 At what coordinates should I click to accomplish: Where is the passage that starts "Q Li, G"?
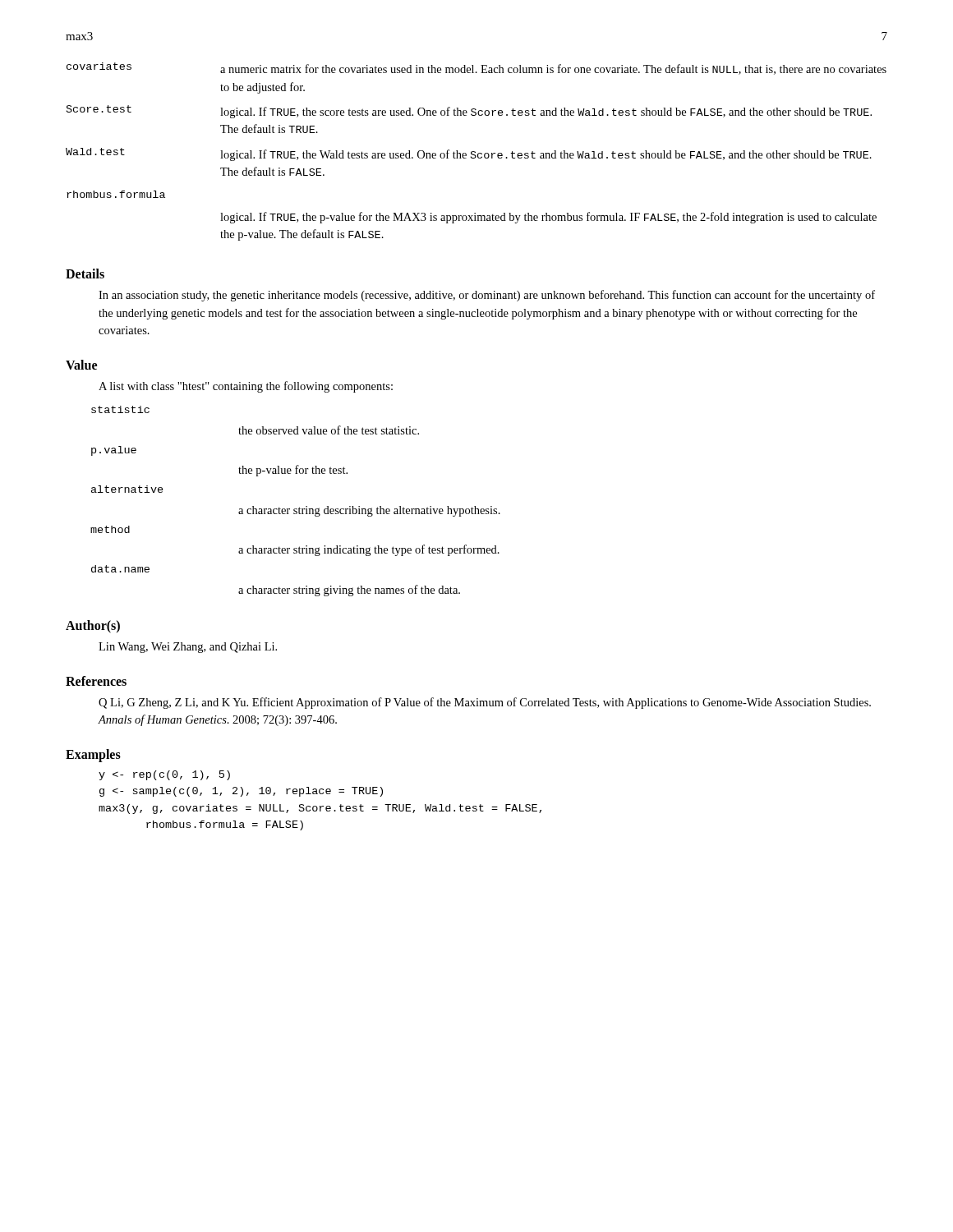point(485,711)
